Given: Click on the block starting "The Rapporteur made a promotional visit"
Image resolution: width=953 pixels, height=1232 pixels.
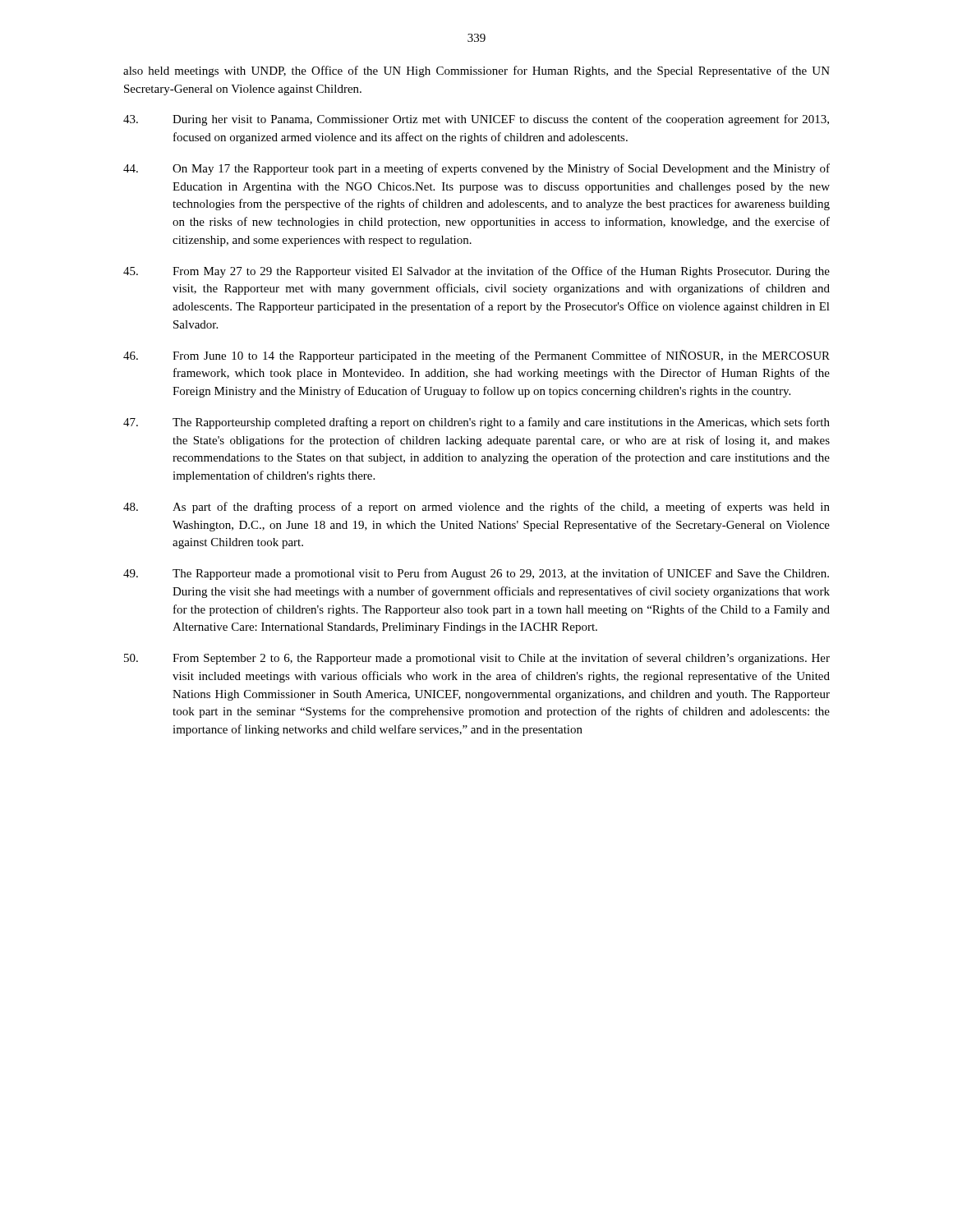Looking at the screenshot, I should point(476,599).
